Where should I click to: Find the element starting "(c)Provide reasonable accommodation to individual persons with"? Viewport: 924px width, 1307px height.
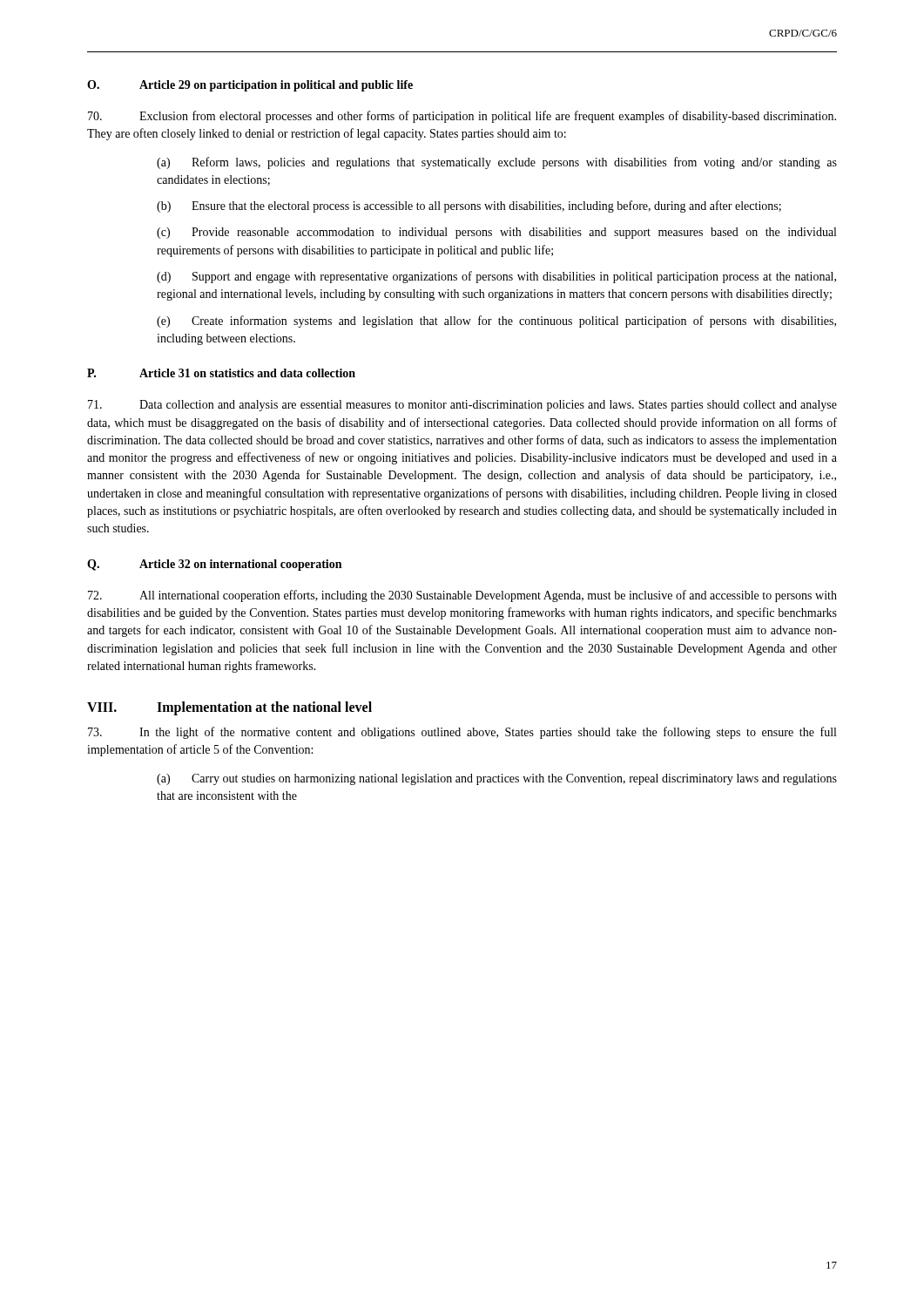[x=497, y=241]
